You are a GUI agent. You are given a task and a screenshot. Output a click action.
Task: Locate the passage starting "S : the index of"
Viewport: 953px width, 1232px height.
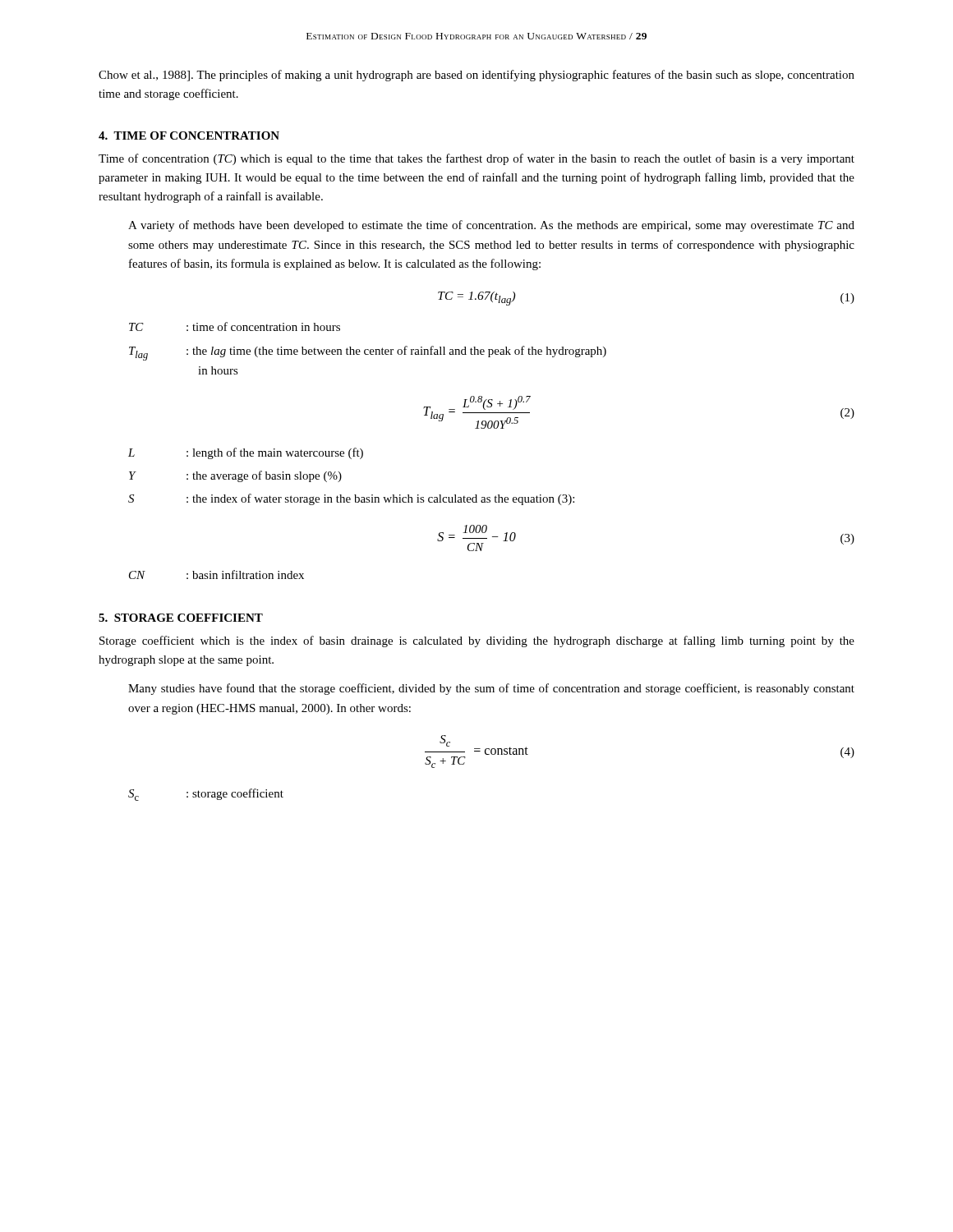491,499
